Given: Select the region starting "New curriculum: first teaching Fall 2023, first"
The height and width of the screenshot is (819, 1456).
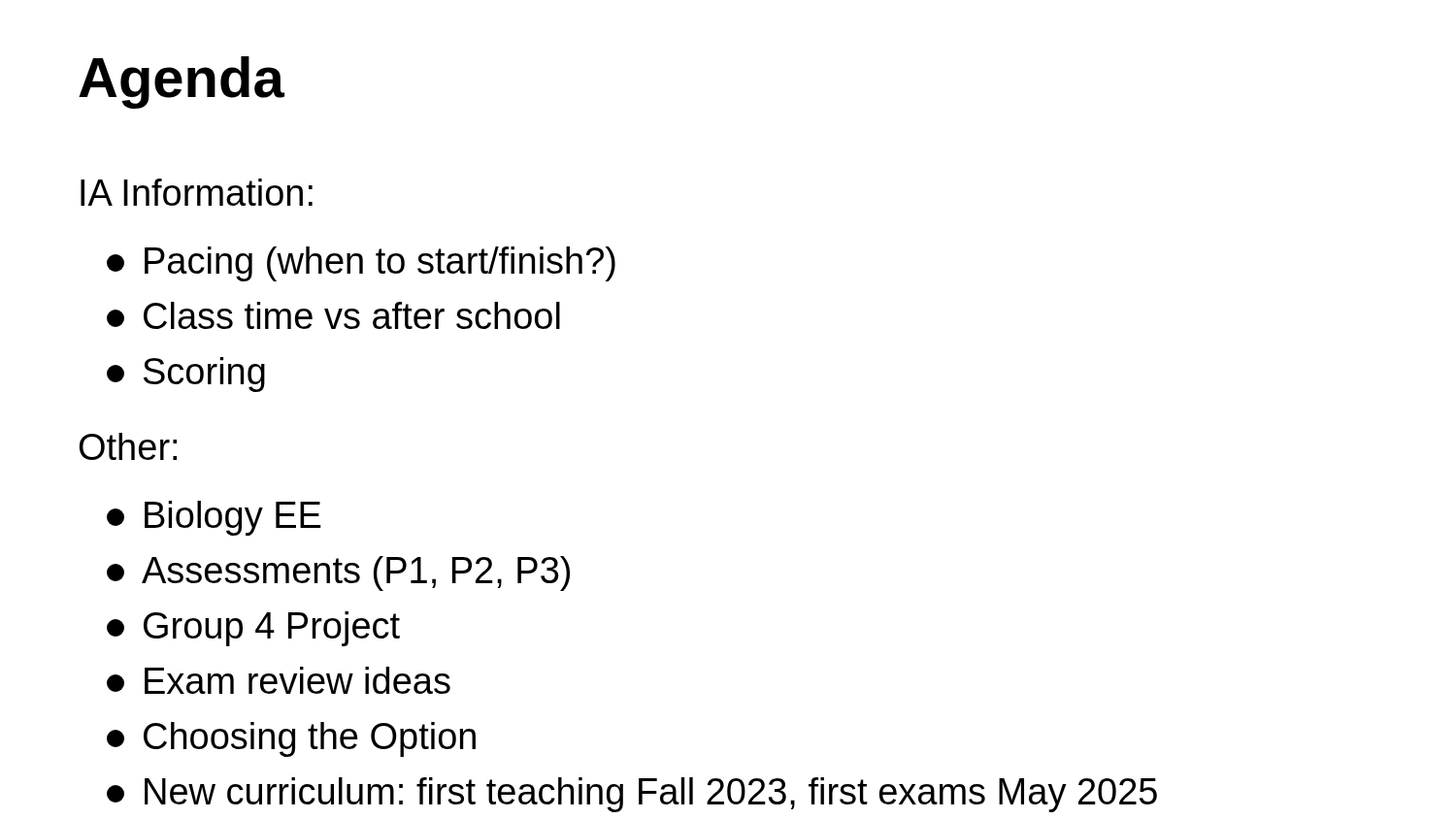Looking at the screenshot, I should (633, 792).
